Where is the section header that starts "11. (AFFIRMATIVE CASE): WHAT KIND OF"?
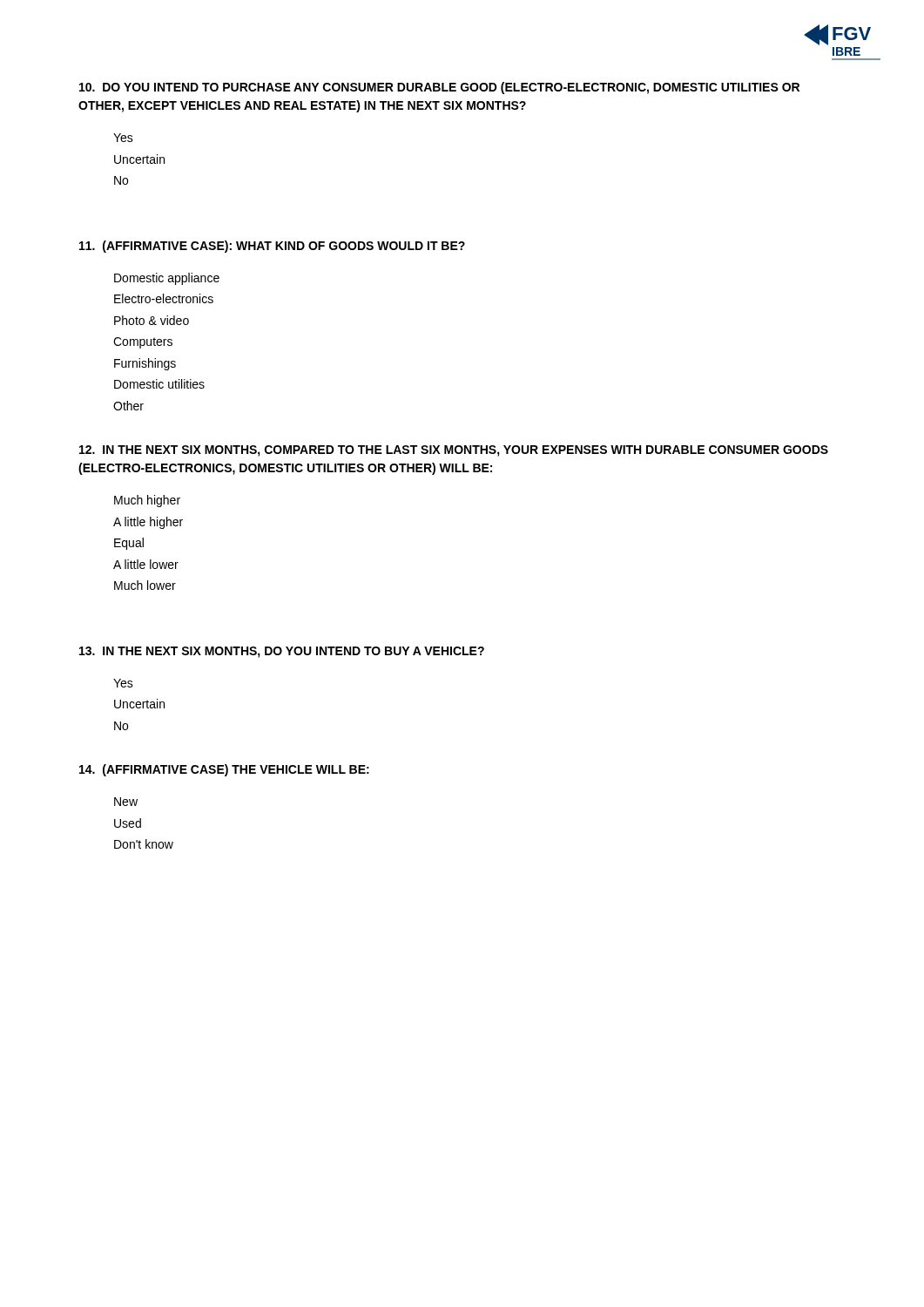 click(x=272, y=247)
